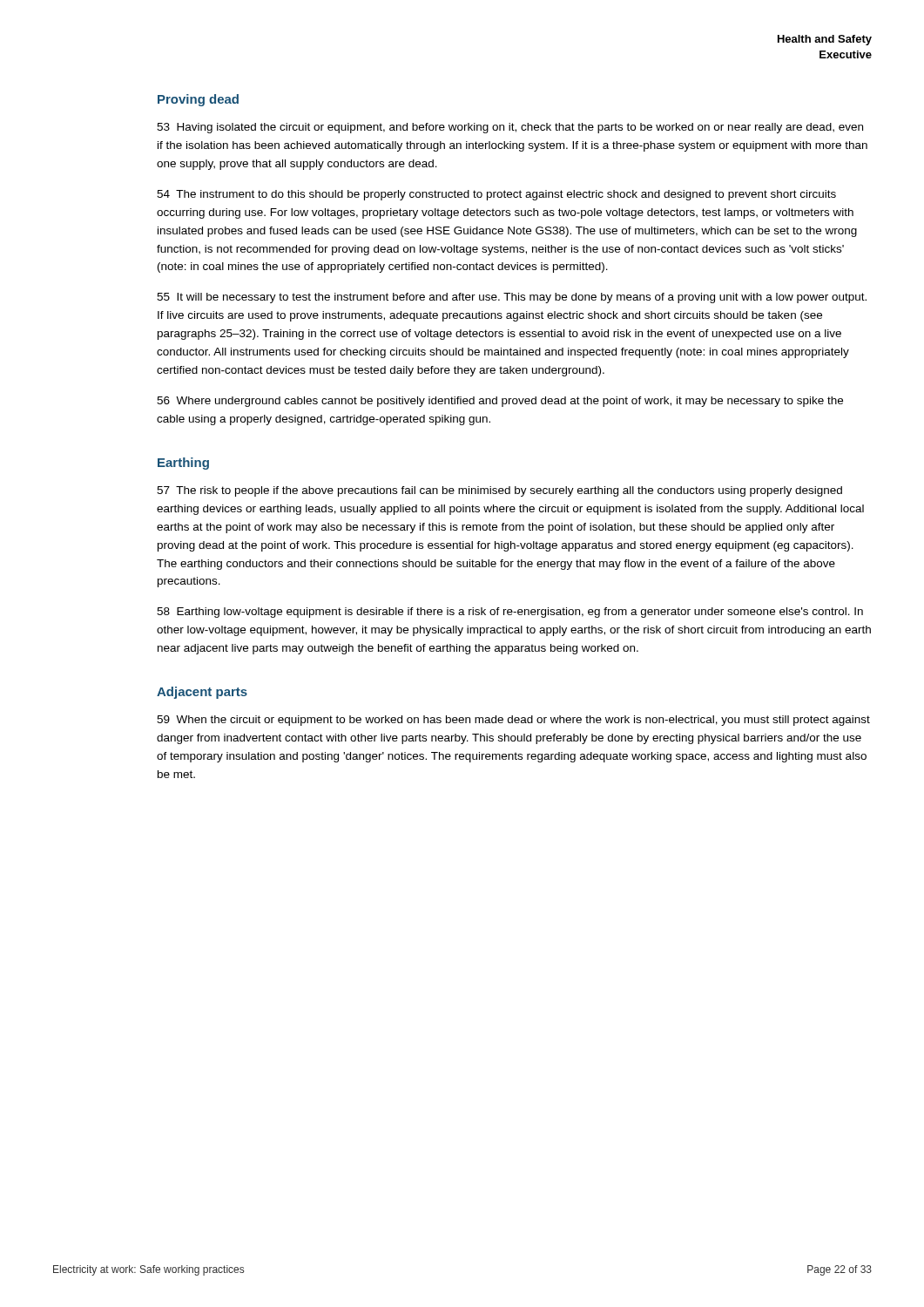Locate the block of text that opens with "57 The risk to"
The image size is (924, 1307).
511,536
